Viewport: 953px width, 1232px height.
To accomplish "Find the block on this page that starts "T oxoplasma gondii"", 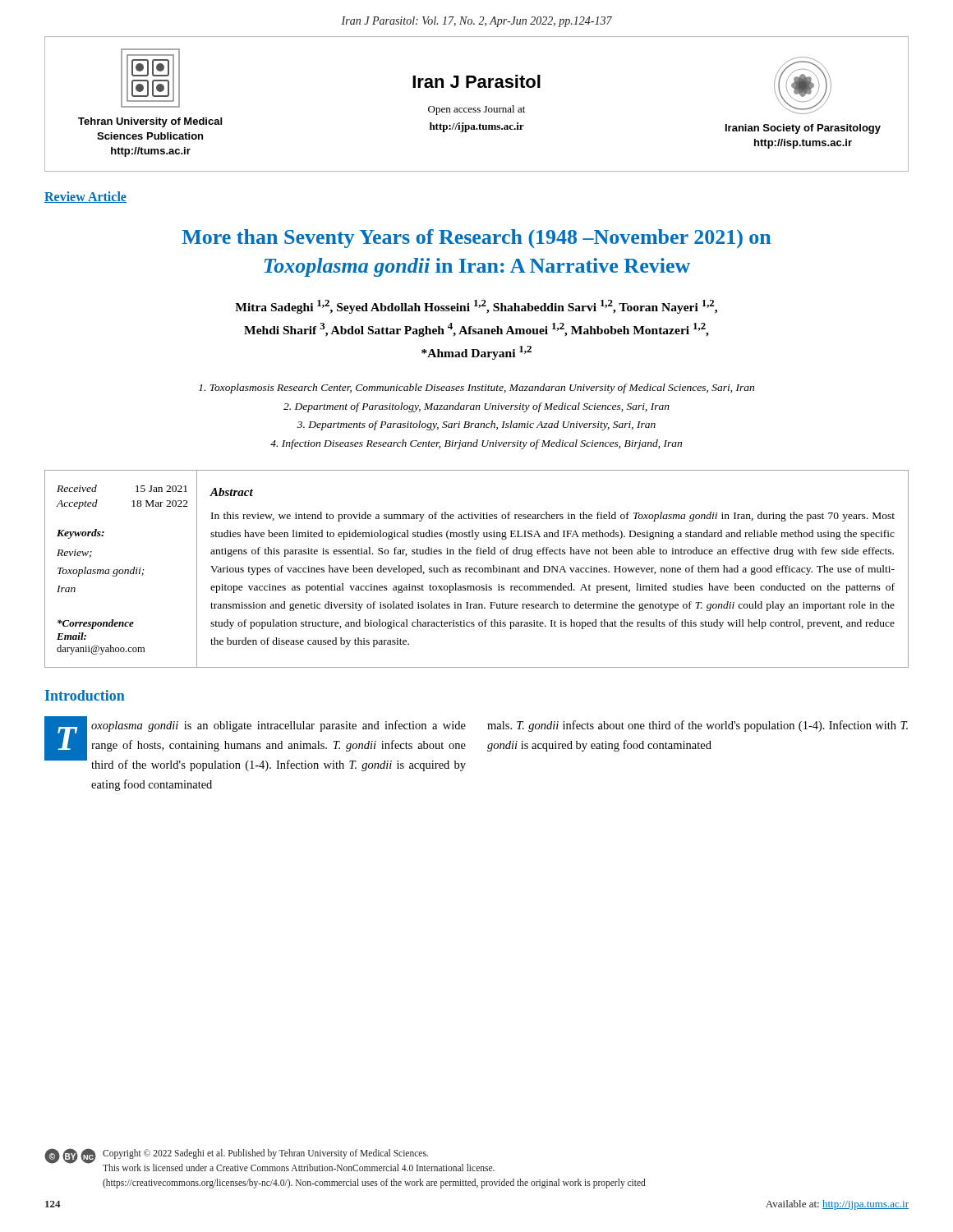I will tap(255, 756).
